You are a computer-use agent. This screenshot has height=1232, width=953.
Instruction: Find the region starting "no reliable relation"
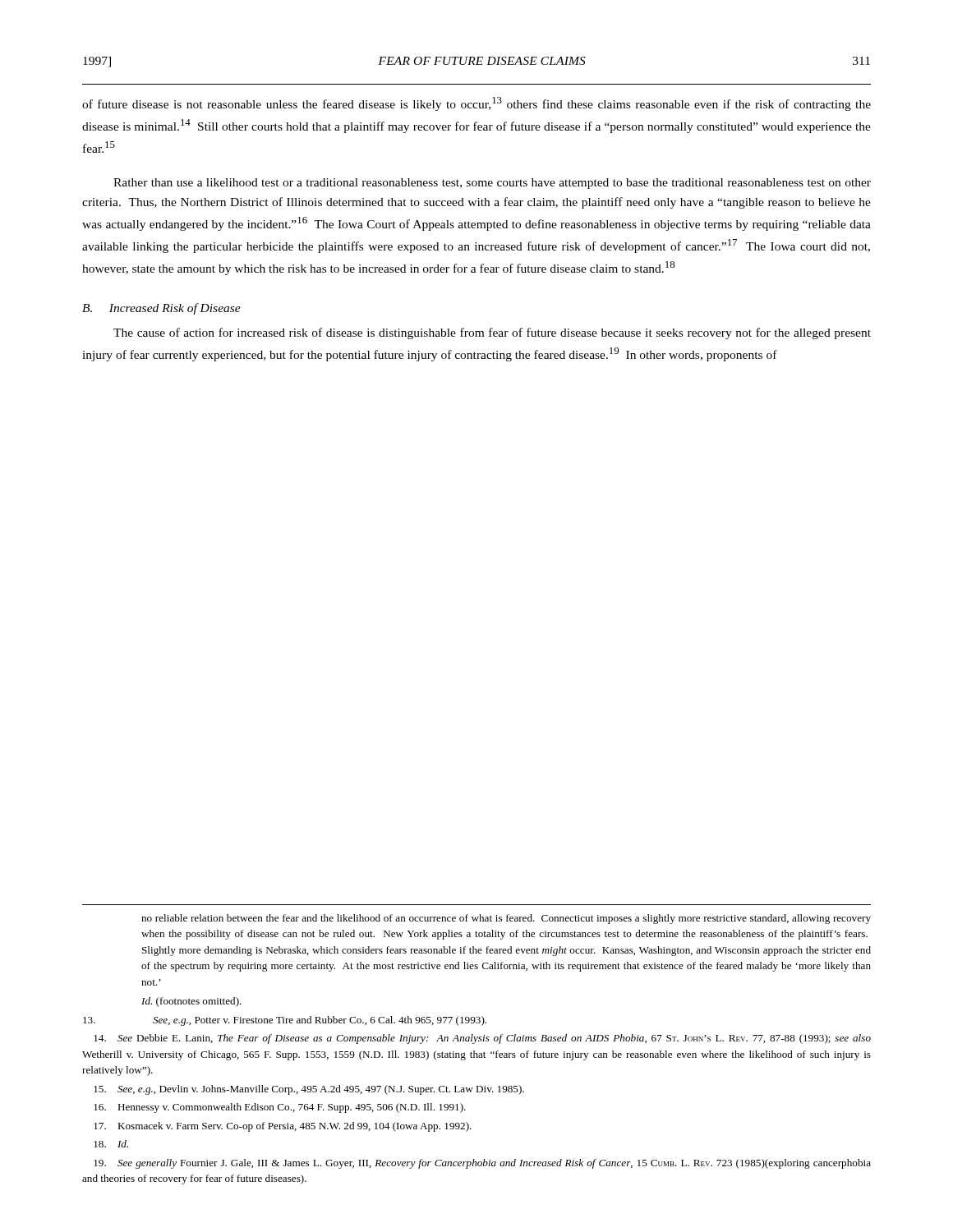pyautogui.click(x=506, y=950)
